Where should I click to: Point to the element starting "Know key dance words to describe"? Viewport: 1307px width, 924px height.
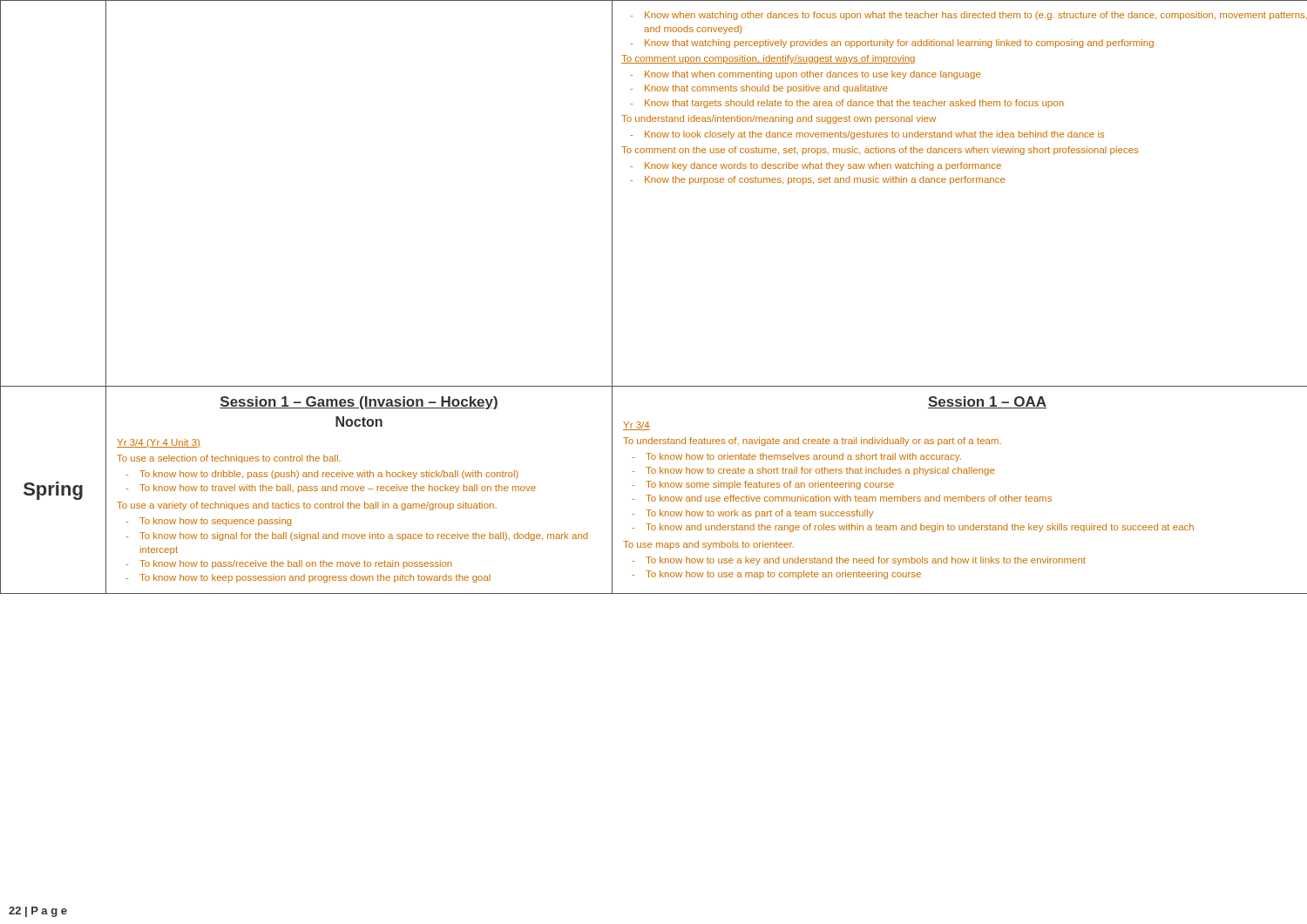pyautogui.click(x=968, y=172)
